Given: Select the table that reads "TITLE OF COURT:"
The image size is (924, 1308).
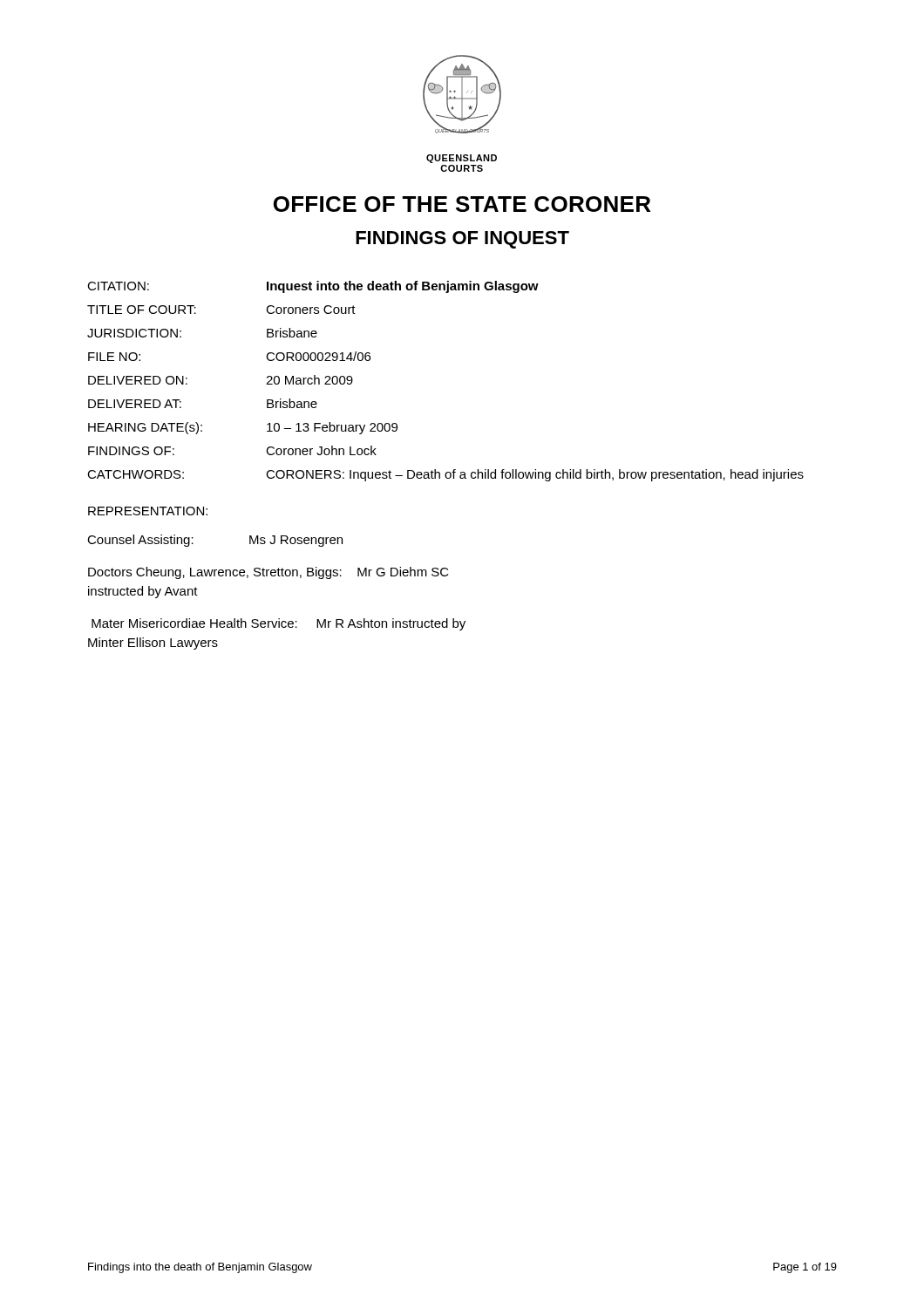Looking at the screenshot, I should click(x=462, y=380).
